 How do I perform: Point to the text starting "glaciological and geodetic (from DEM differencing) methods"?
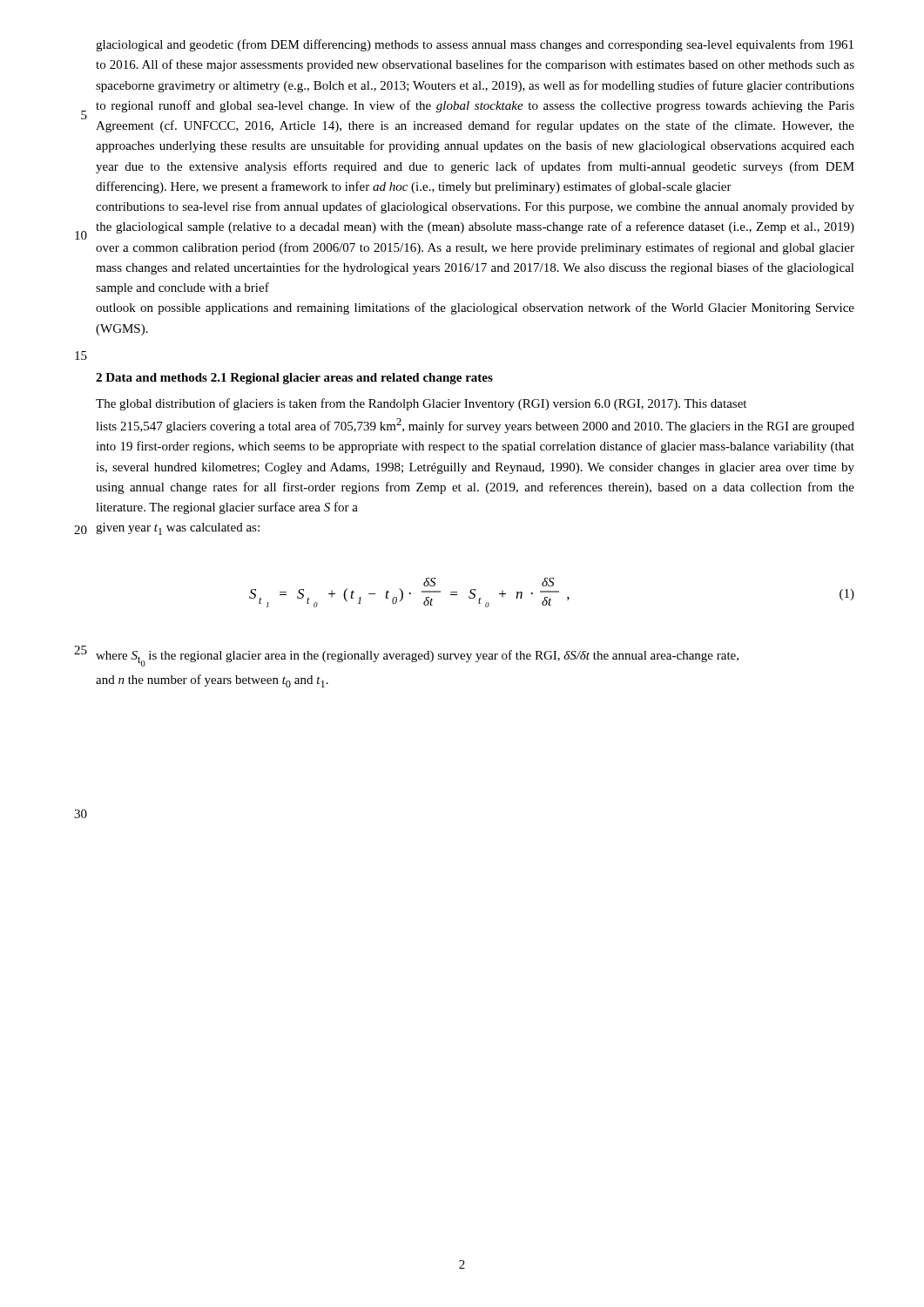click(x=475, y=187)
